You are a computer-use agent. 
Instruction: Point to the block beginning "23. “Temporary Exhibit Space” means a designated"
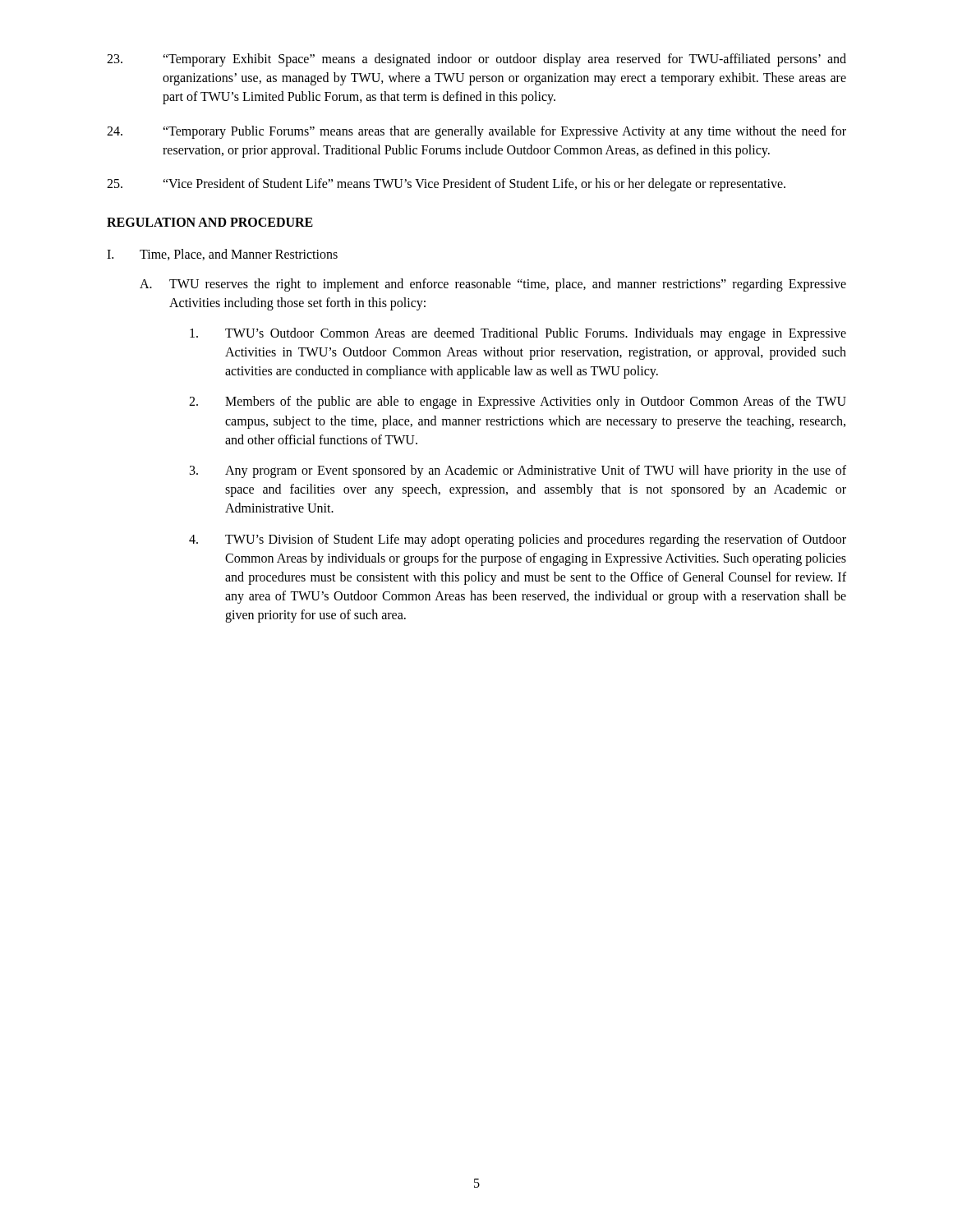pos(476,78)
